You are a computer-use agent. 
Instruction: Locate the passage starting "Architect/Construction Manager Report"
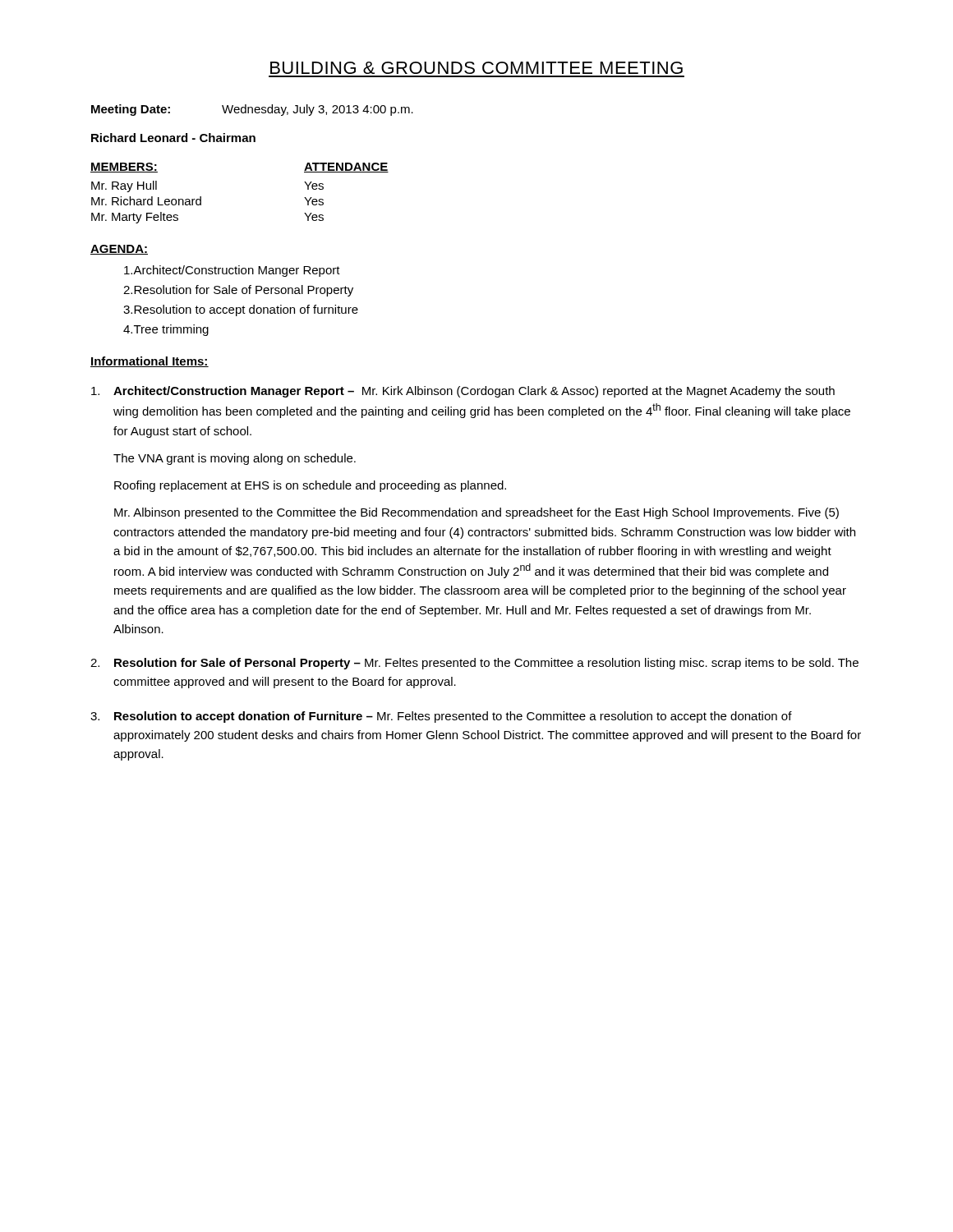(x=476, y=572)
